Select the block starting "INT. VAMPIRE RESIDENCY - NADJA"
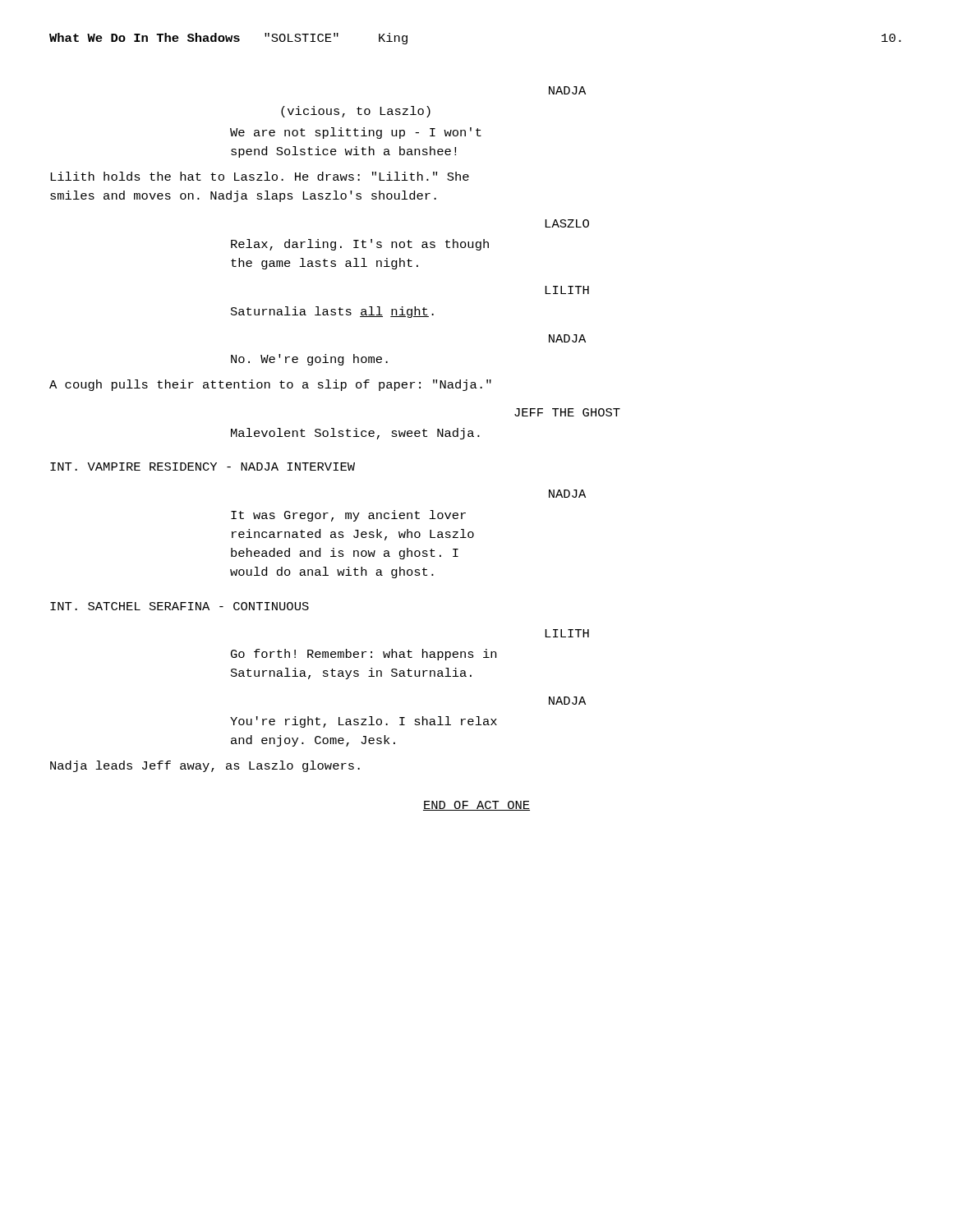Screen dimensions: 1232x953 [202, 467]
